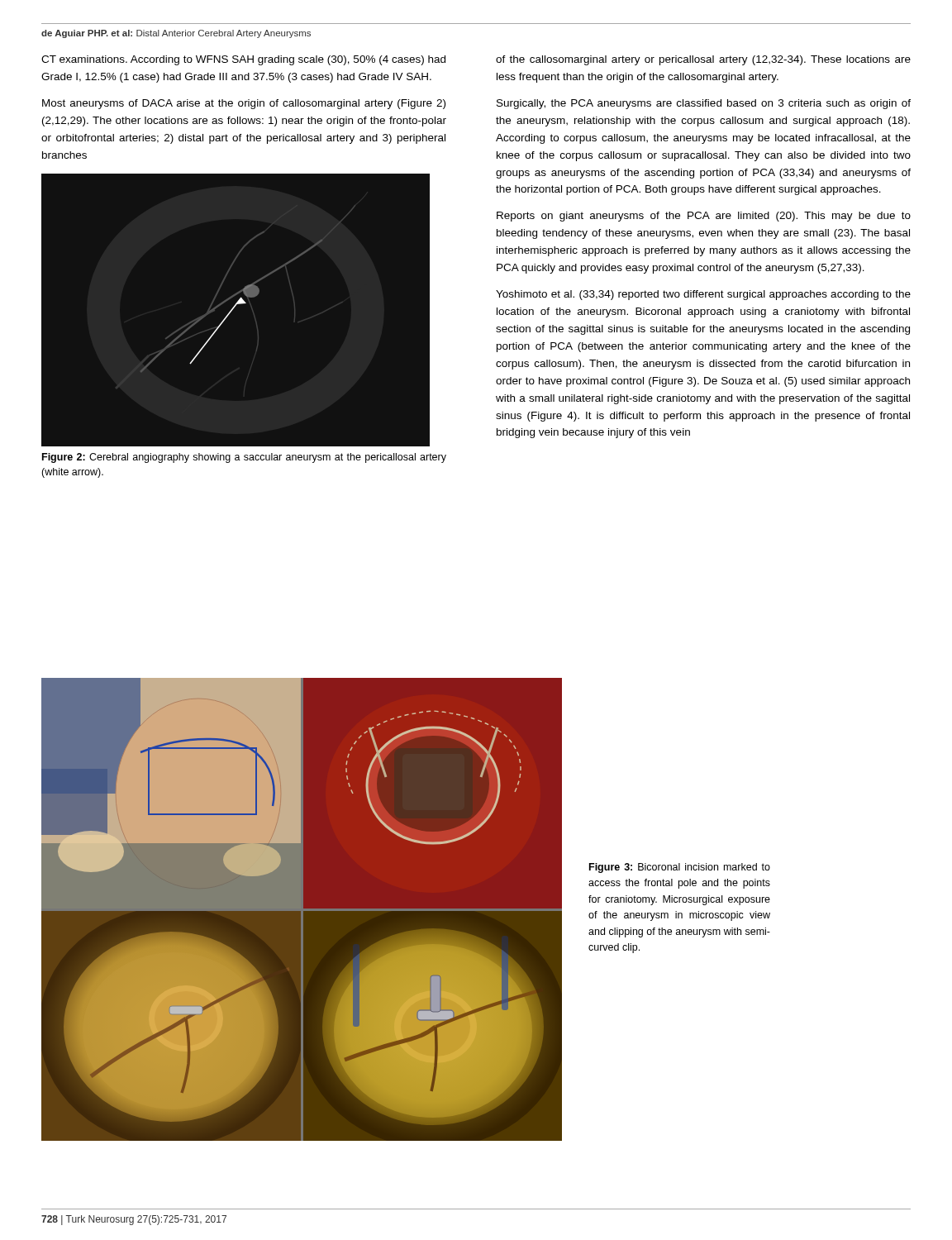Navigate to the element starting "Figure 2: Cerebral angiography showing a saccular aneurysm"

pyautogui.click(x=244, y=465)
